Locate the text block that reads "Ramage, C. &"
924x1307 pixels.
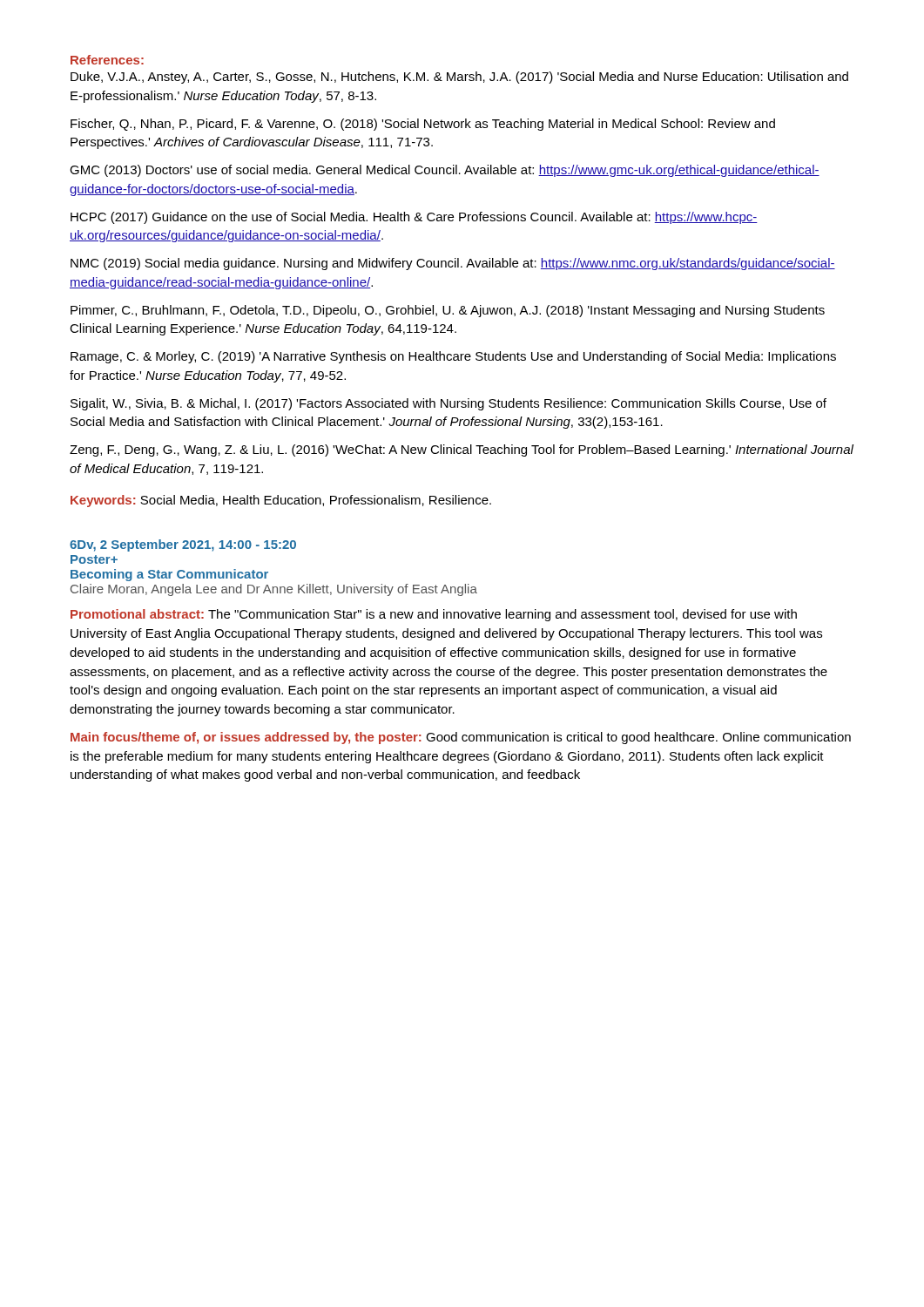tap(453, 365)
